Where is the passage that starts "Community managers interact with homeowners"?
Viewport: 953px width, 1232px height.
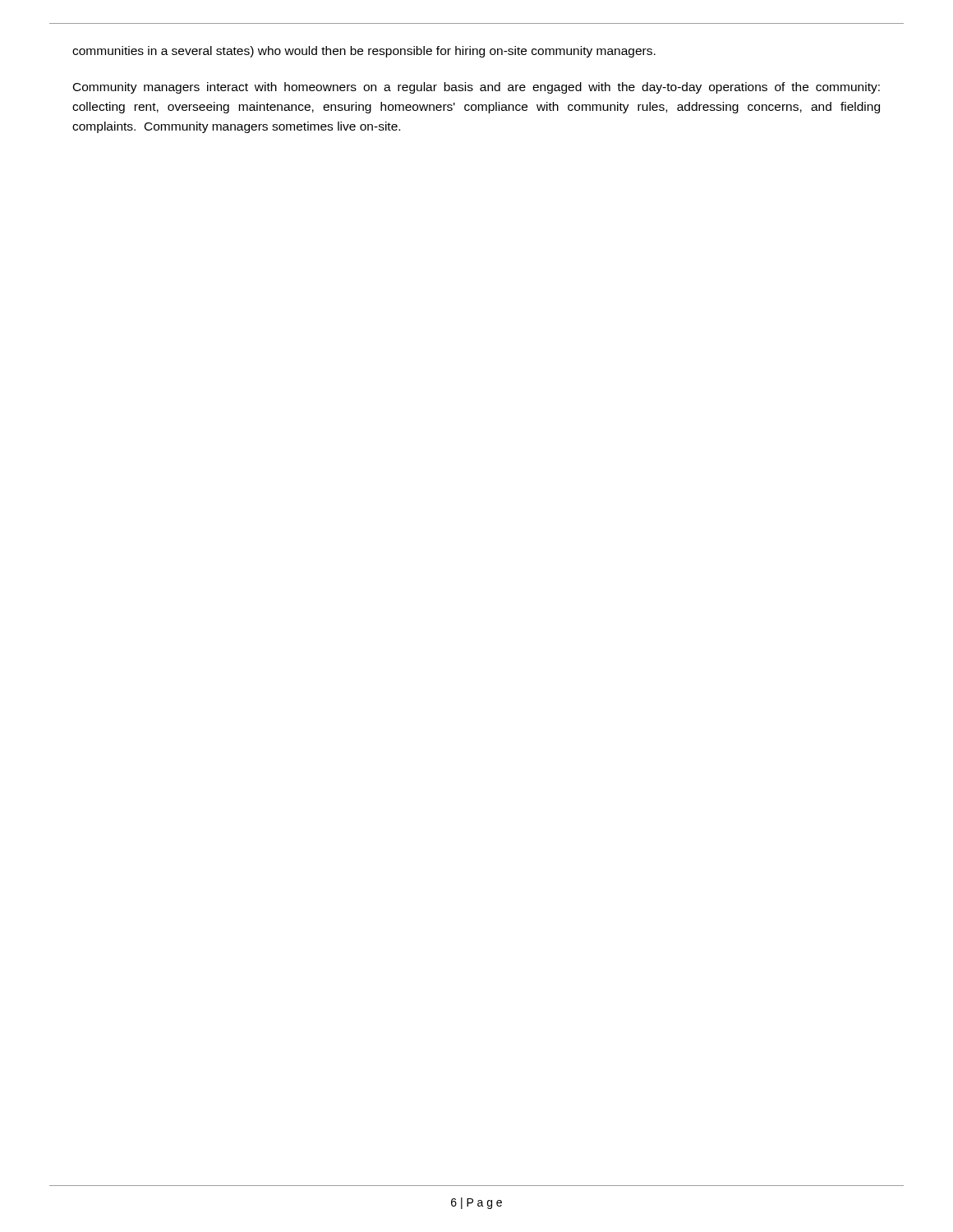coord(476,106)
